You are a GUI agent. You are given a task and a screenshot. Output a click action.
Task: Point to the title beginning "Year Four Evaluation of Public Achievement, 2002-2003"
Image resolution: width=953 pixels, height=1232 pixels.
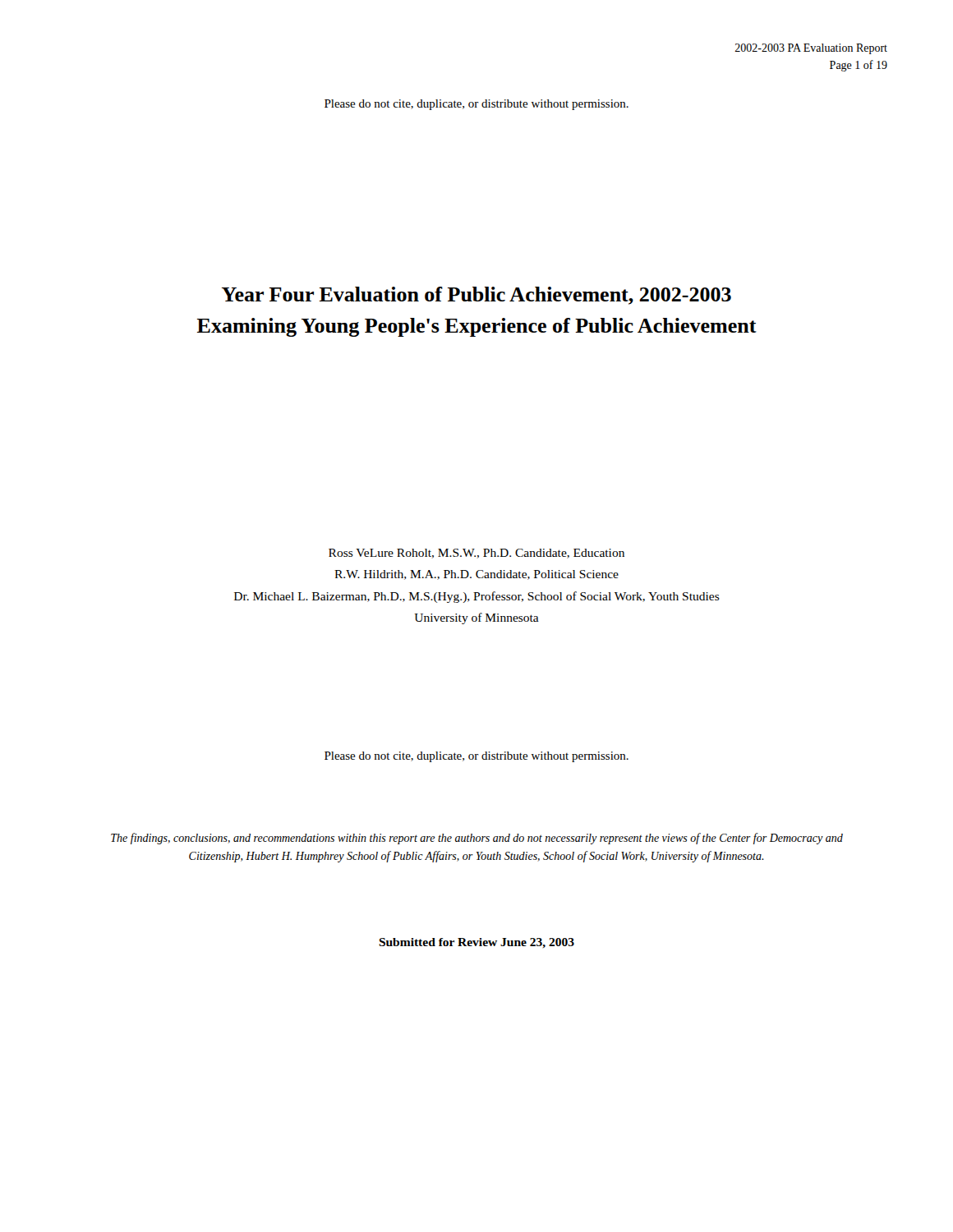pyautogui.click(x=476, y=310)
